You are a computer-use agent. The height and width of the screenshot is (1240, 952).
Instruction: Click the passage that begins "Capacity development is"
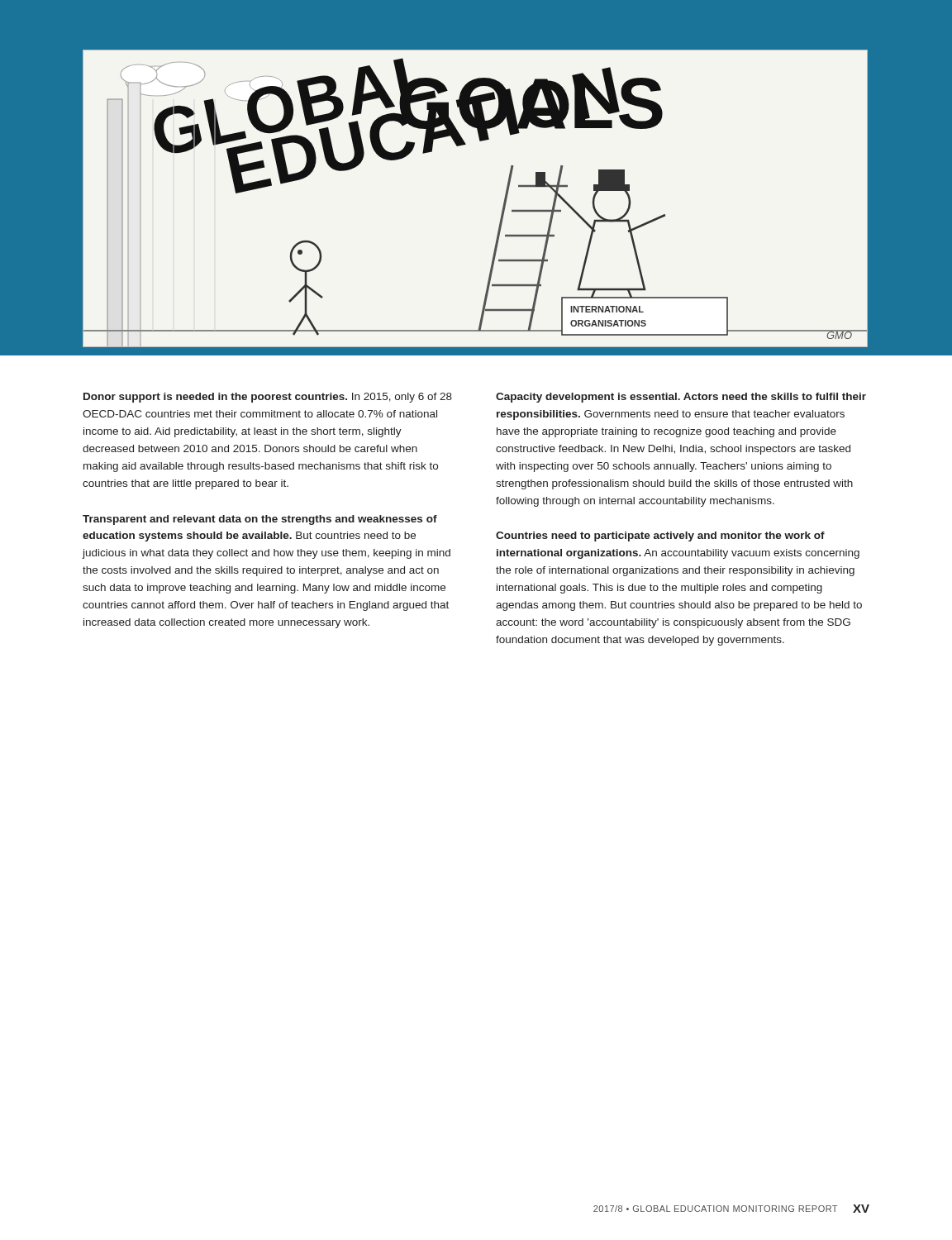click(x=682, y=449)
